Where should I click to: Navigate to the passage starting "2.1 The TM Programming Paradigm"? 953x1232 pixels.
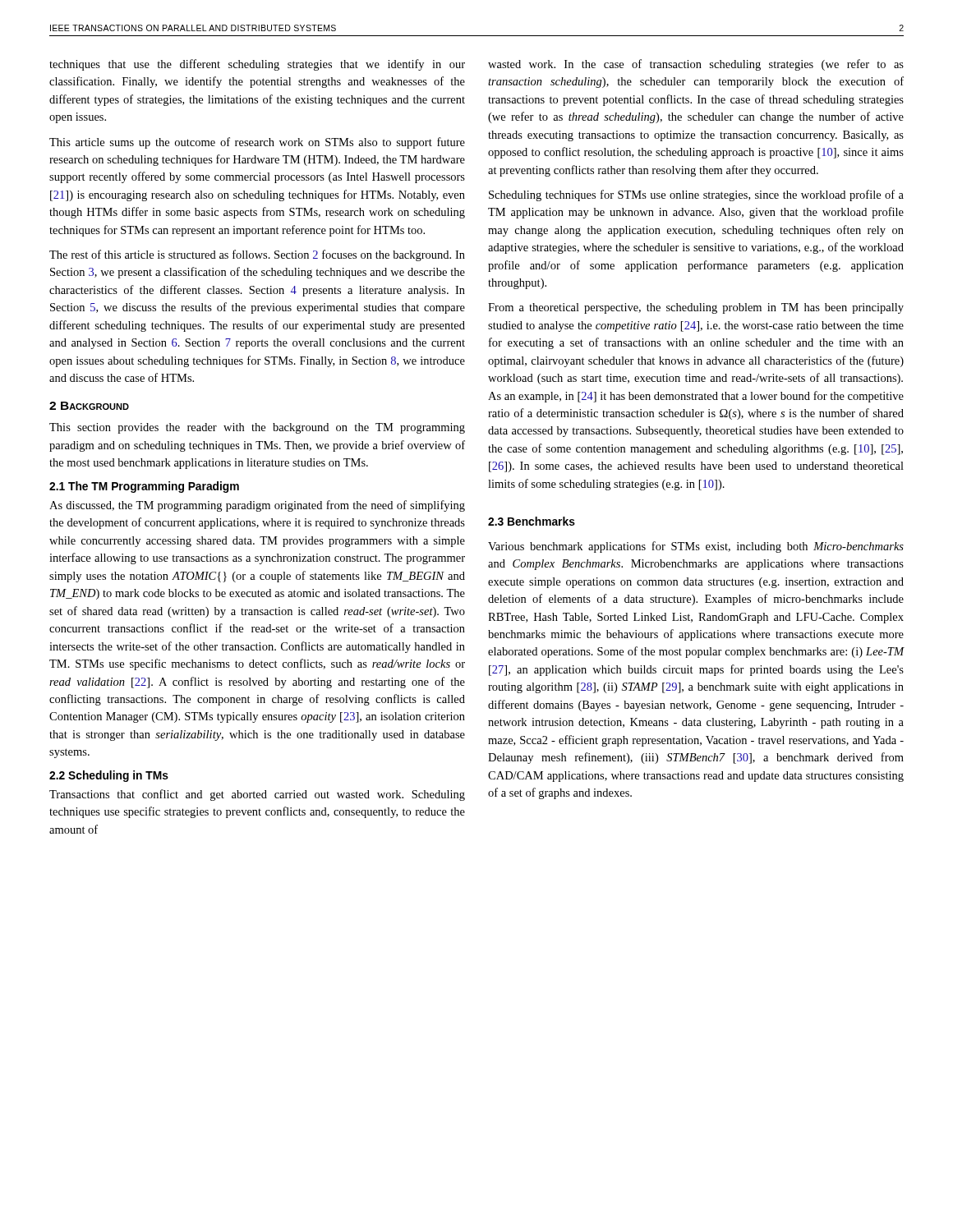(144, 487)
